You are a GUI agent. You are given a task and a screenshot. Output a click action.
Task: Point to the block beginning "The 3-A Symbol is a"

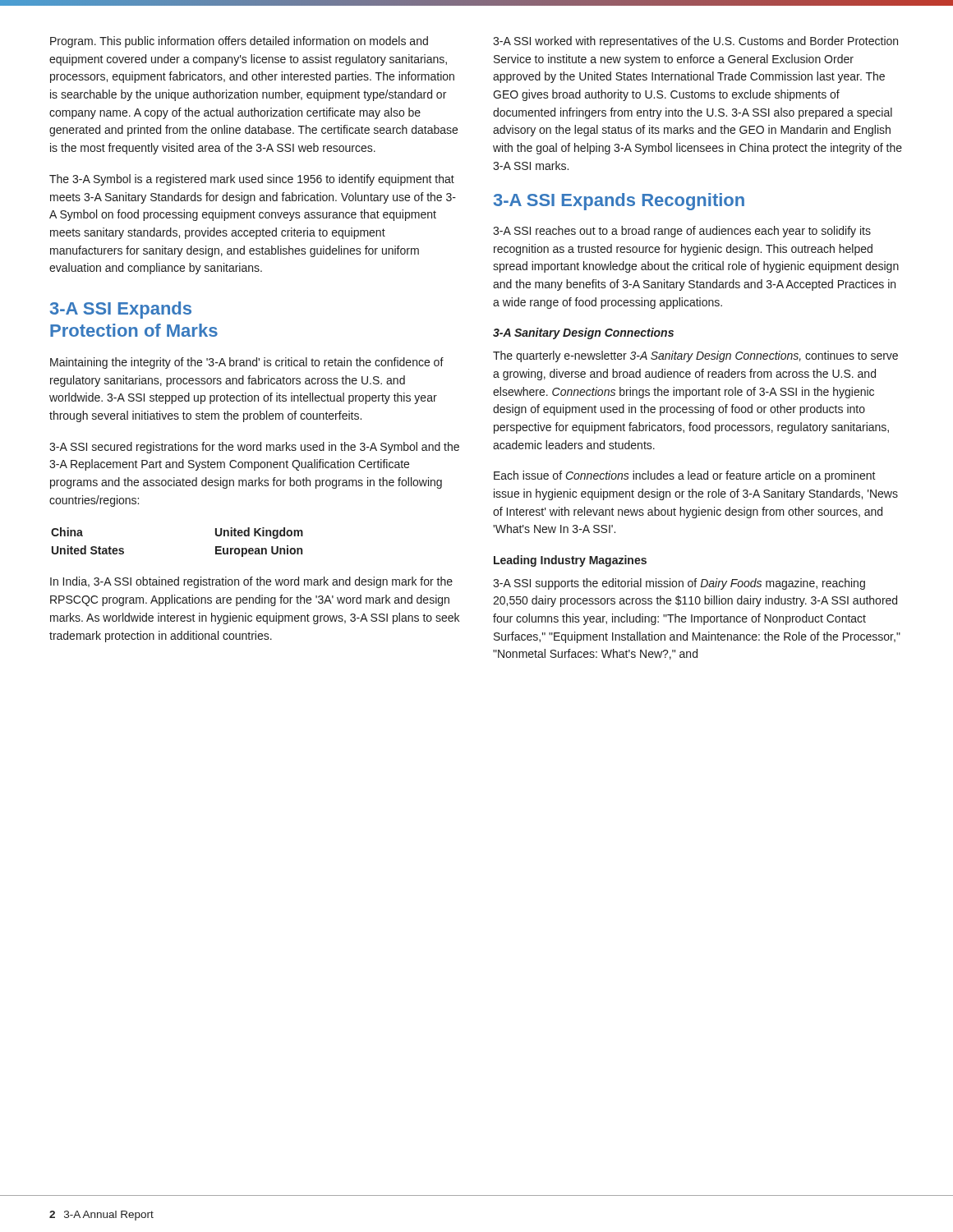click(255, 224)
